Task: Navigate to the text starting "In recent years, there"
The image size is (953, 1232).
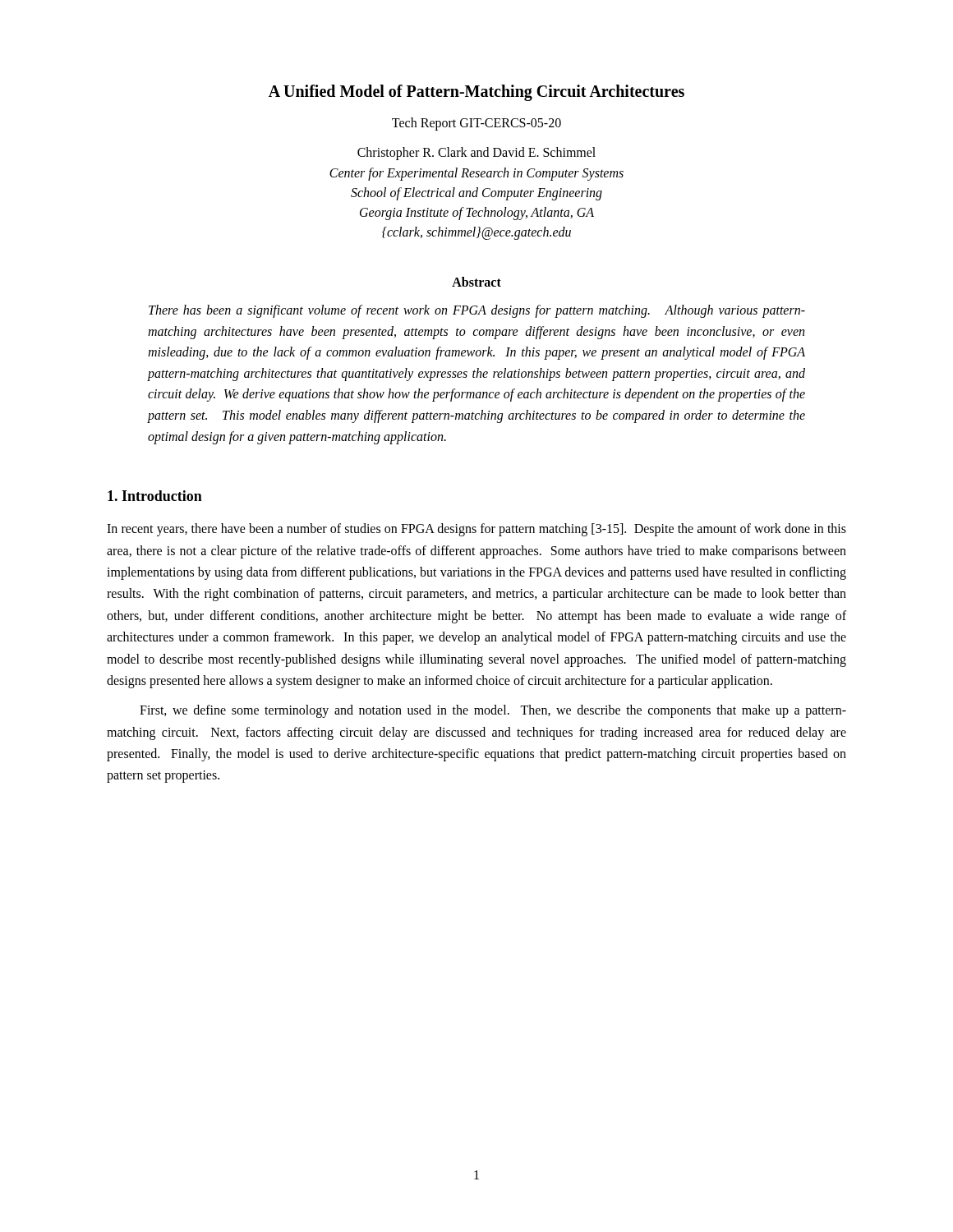Action: [x=476, y=653]
